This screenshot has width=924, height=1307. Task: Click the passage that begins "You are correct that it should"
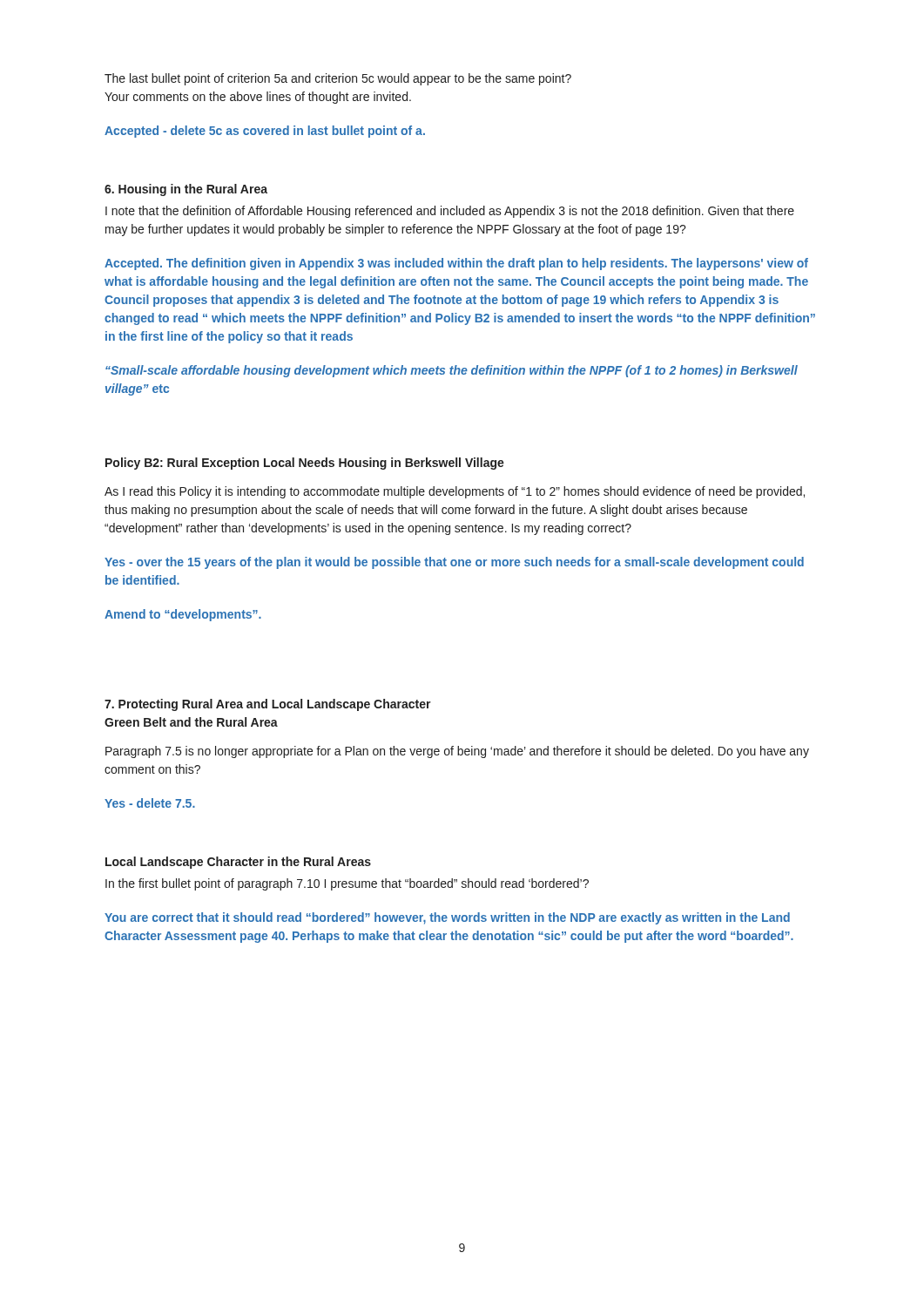(x=449, y=927)
